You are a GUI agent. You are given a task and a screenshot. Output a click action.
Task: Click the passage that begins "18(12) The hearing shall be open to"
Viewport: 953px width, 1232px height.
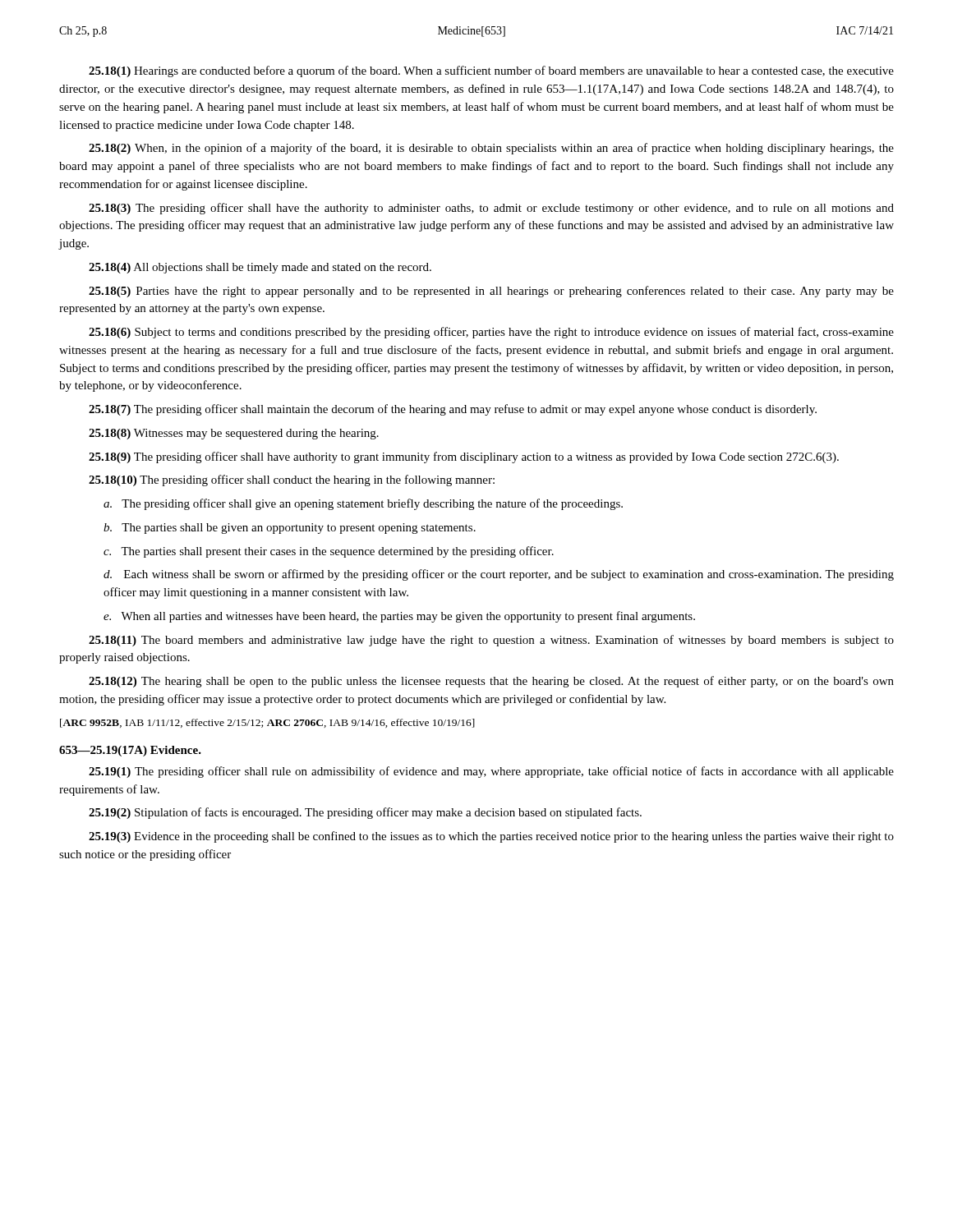pyautogui.click(x=476, y=690)
